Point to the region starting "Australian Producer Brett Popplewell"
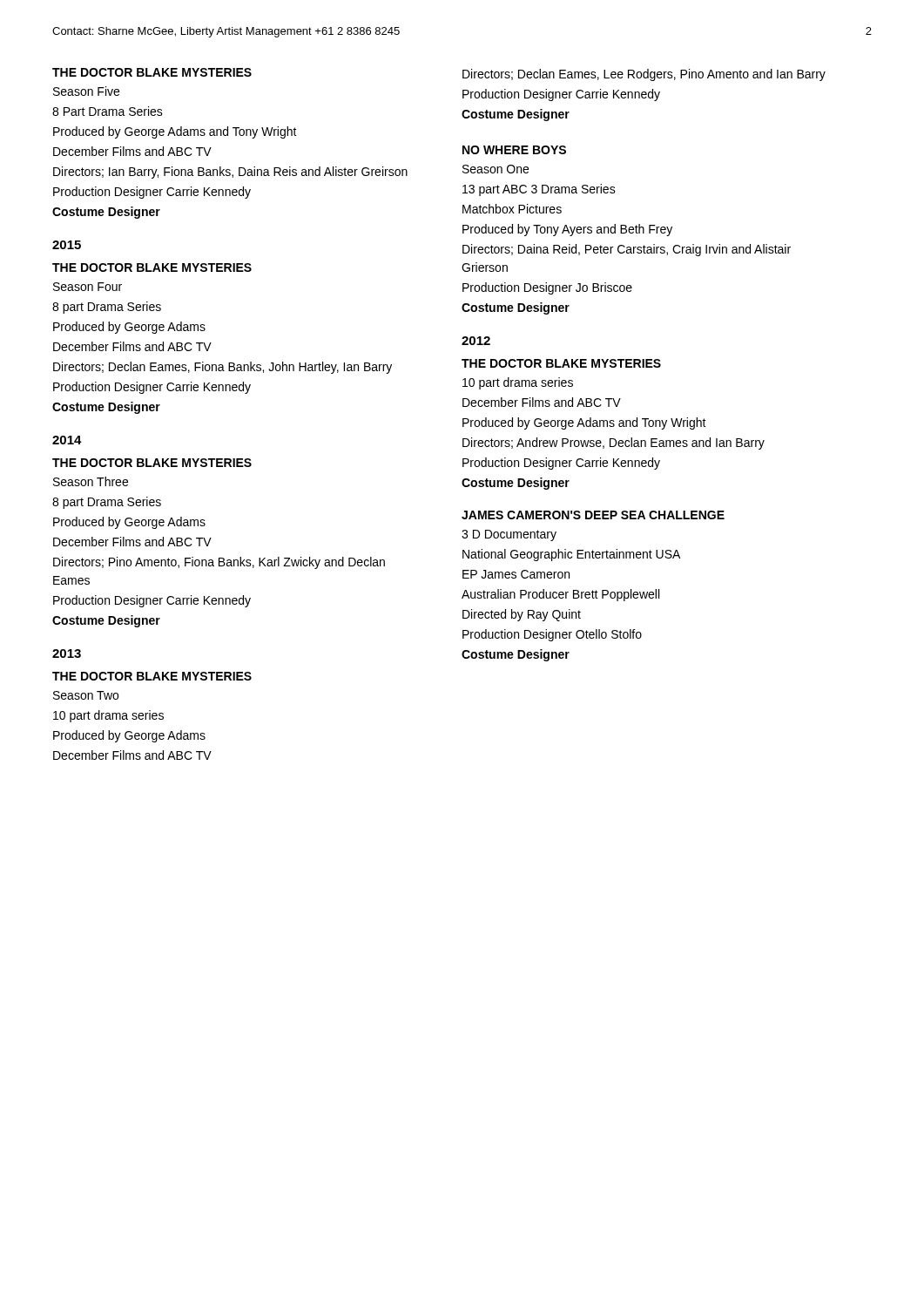 [561, 594]
